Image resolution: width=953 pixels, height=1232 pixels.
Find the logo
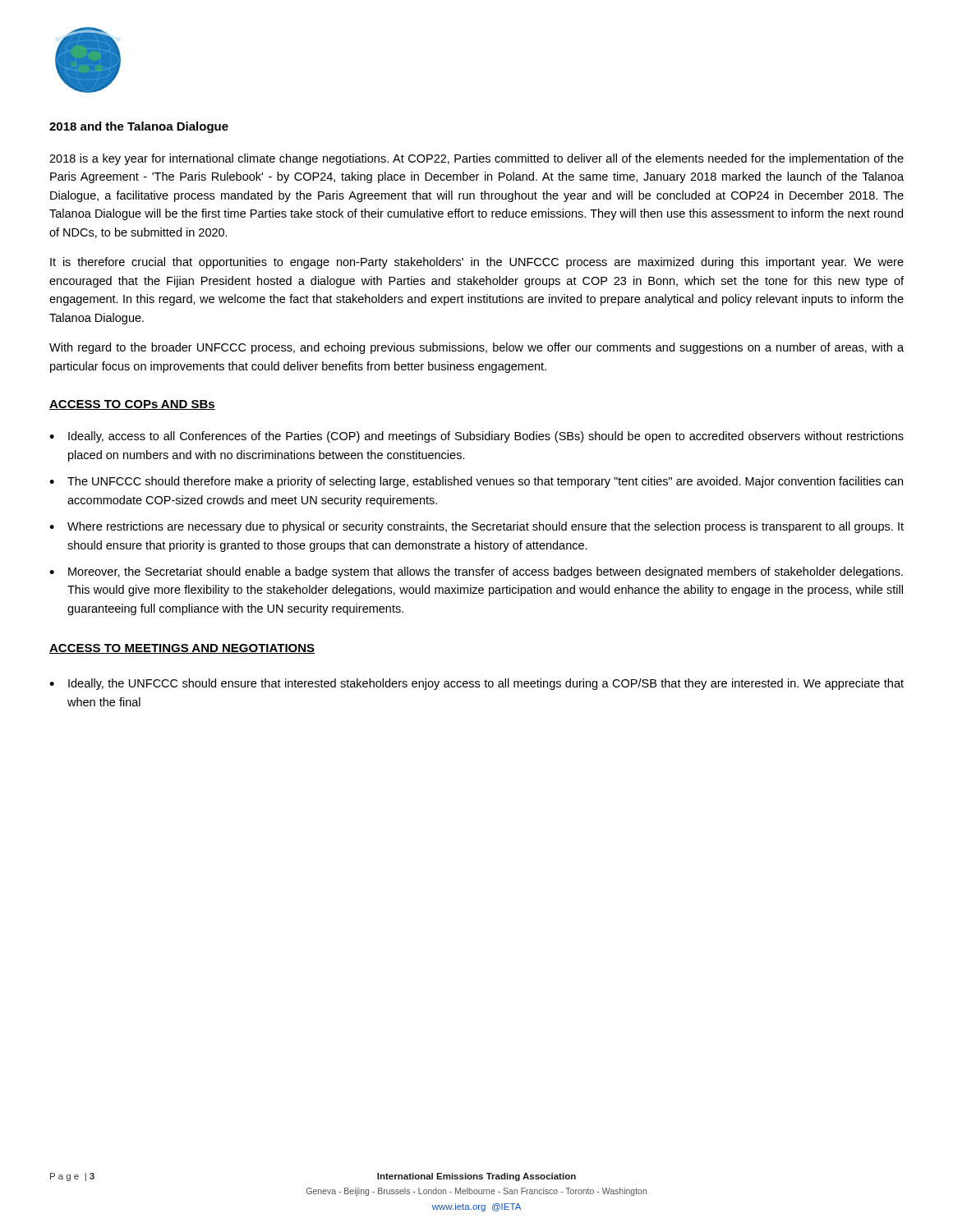(90, 62)
